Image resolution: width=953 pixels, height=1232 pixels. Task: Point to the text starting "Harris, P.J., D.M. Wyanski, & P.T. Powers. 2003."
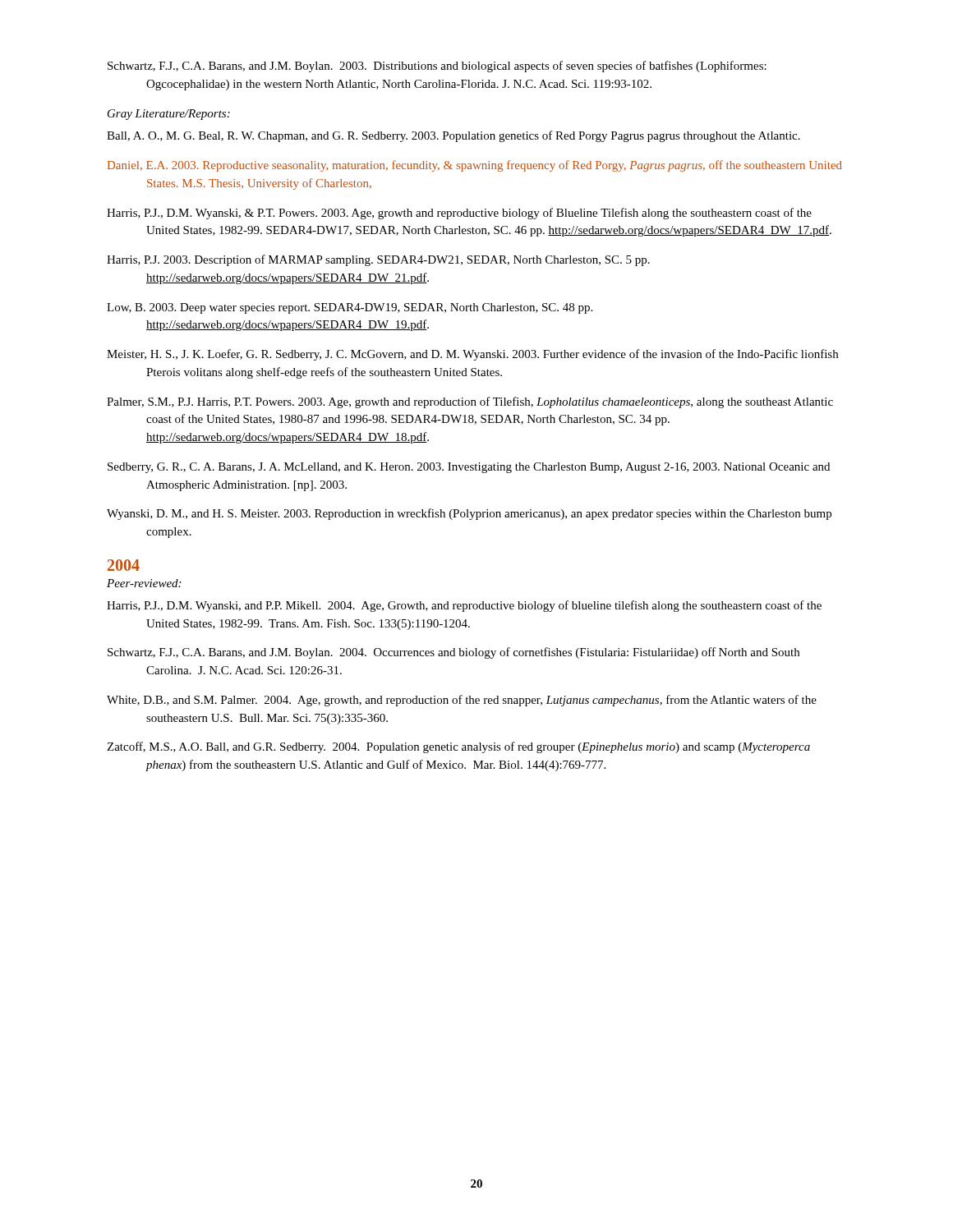coord(469,221)
